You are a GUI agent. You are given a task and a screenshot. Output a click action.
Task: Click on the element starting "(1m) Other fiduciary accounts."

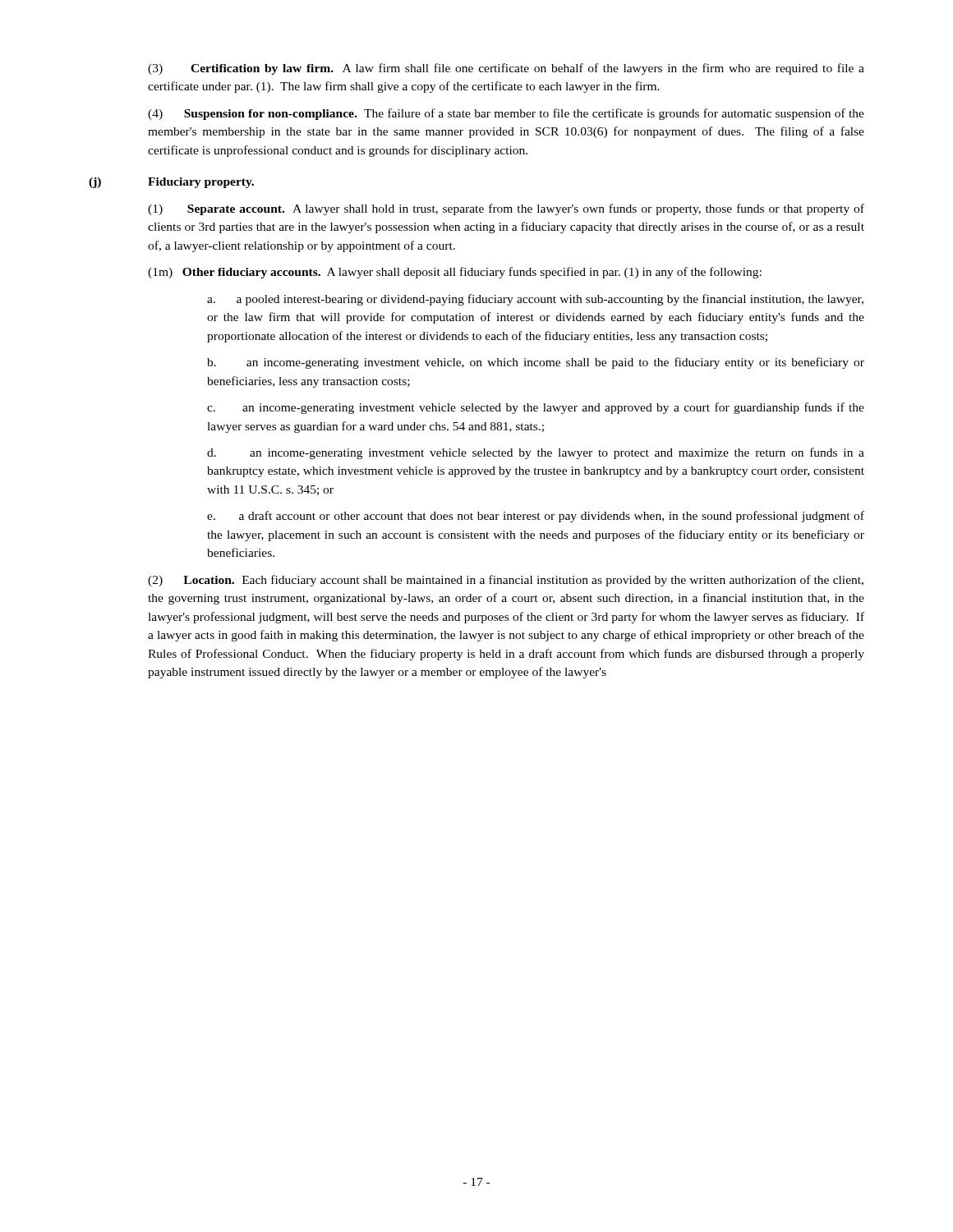[x=506, y=272]
